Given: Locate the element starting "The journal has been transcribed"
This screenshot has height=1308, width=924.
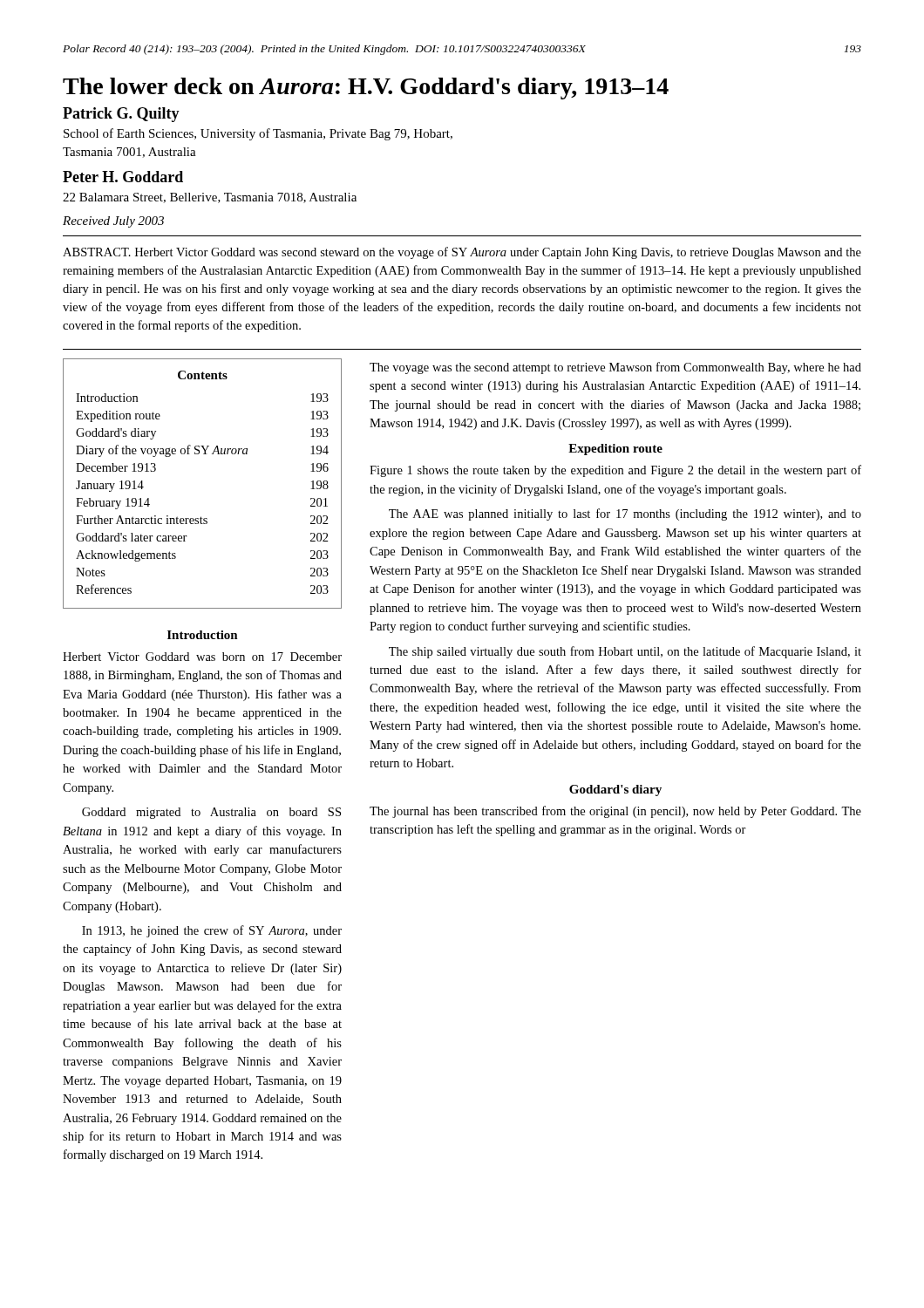Looking at the screenshot, I should tap(615, 821).
